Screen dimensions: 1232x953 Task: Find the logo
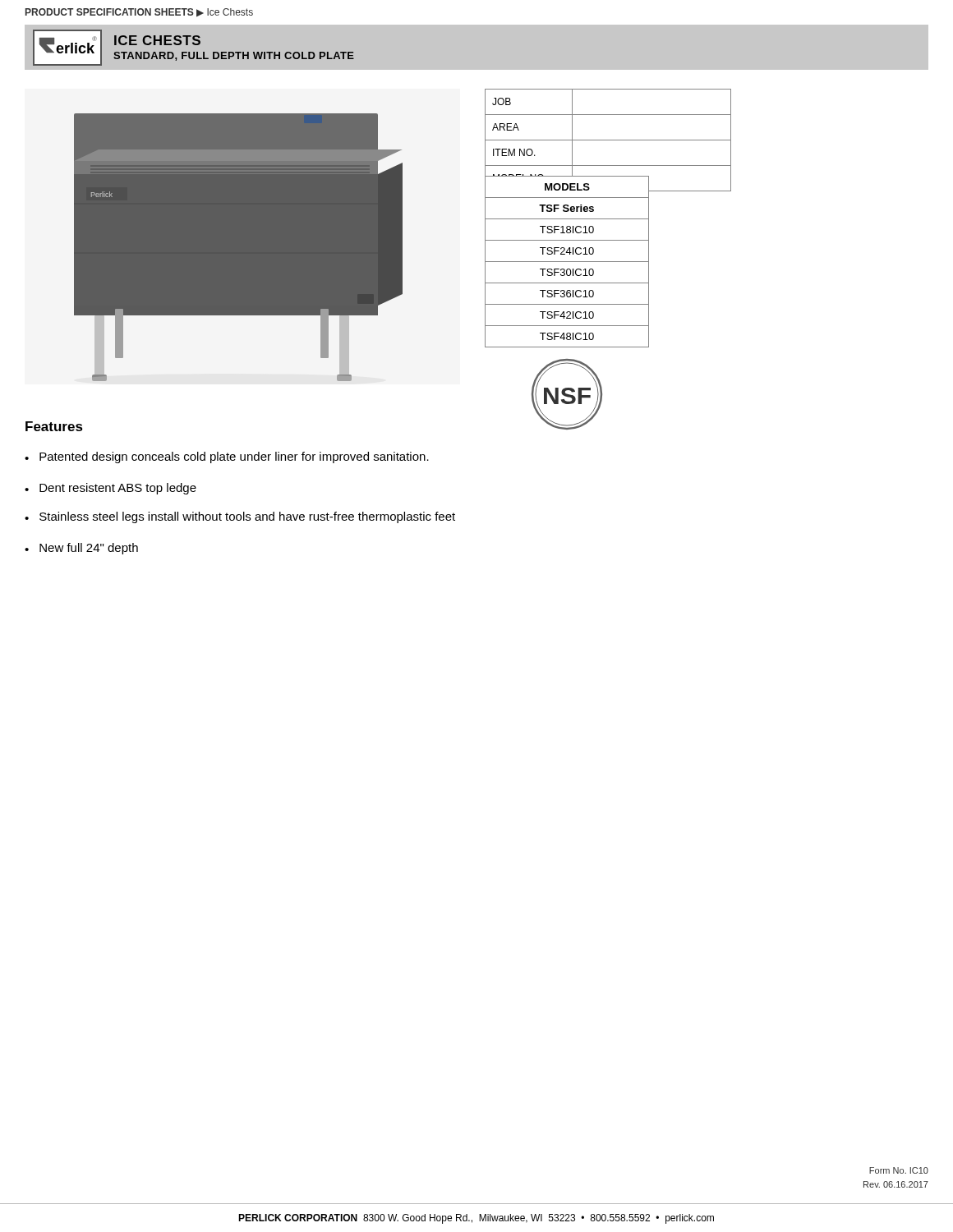click(x=567, y=394)
